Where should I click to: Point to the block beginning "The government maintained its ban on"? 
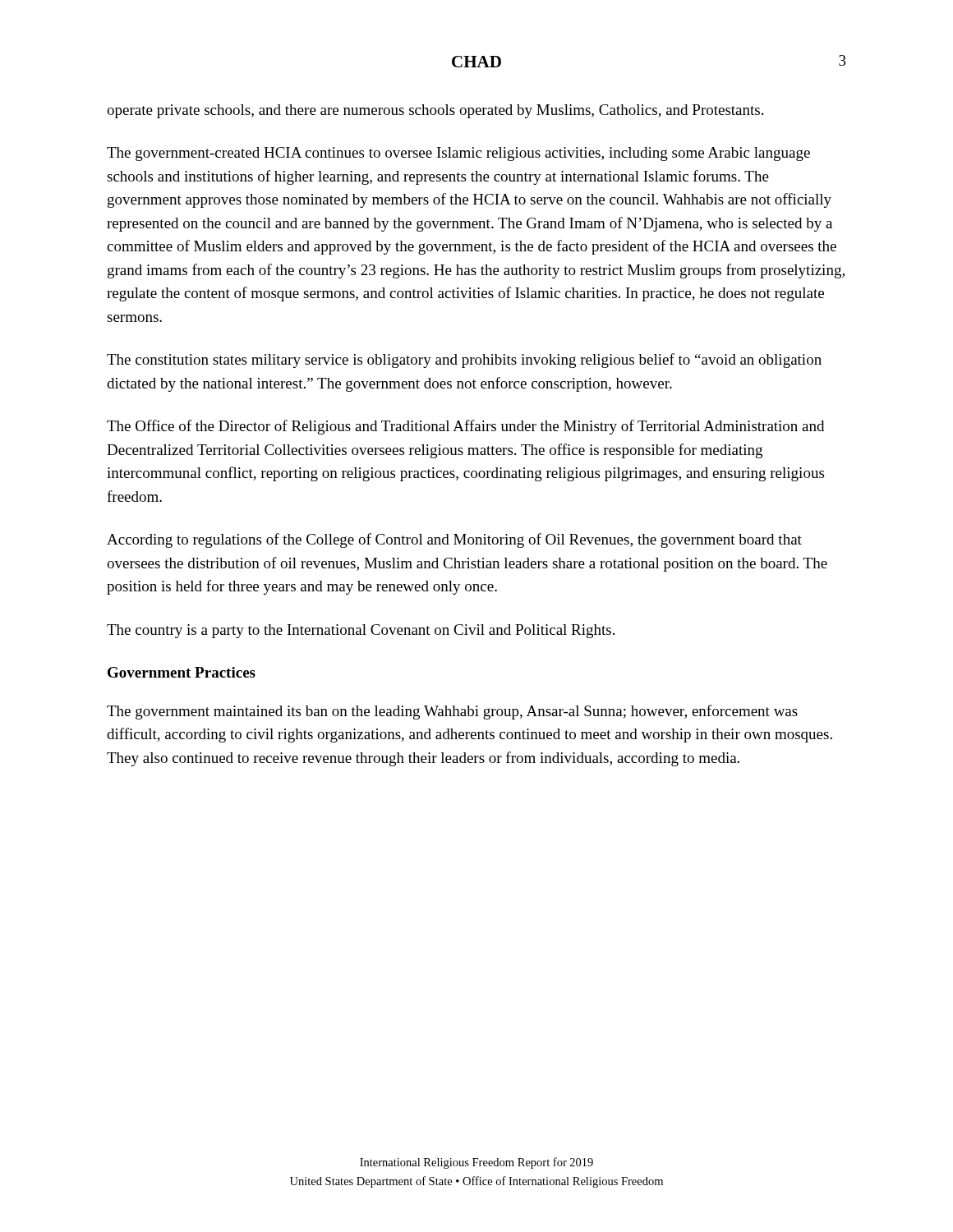(x=470, y=734)
